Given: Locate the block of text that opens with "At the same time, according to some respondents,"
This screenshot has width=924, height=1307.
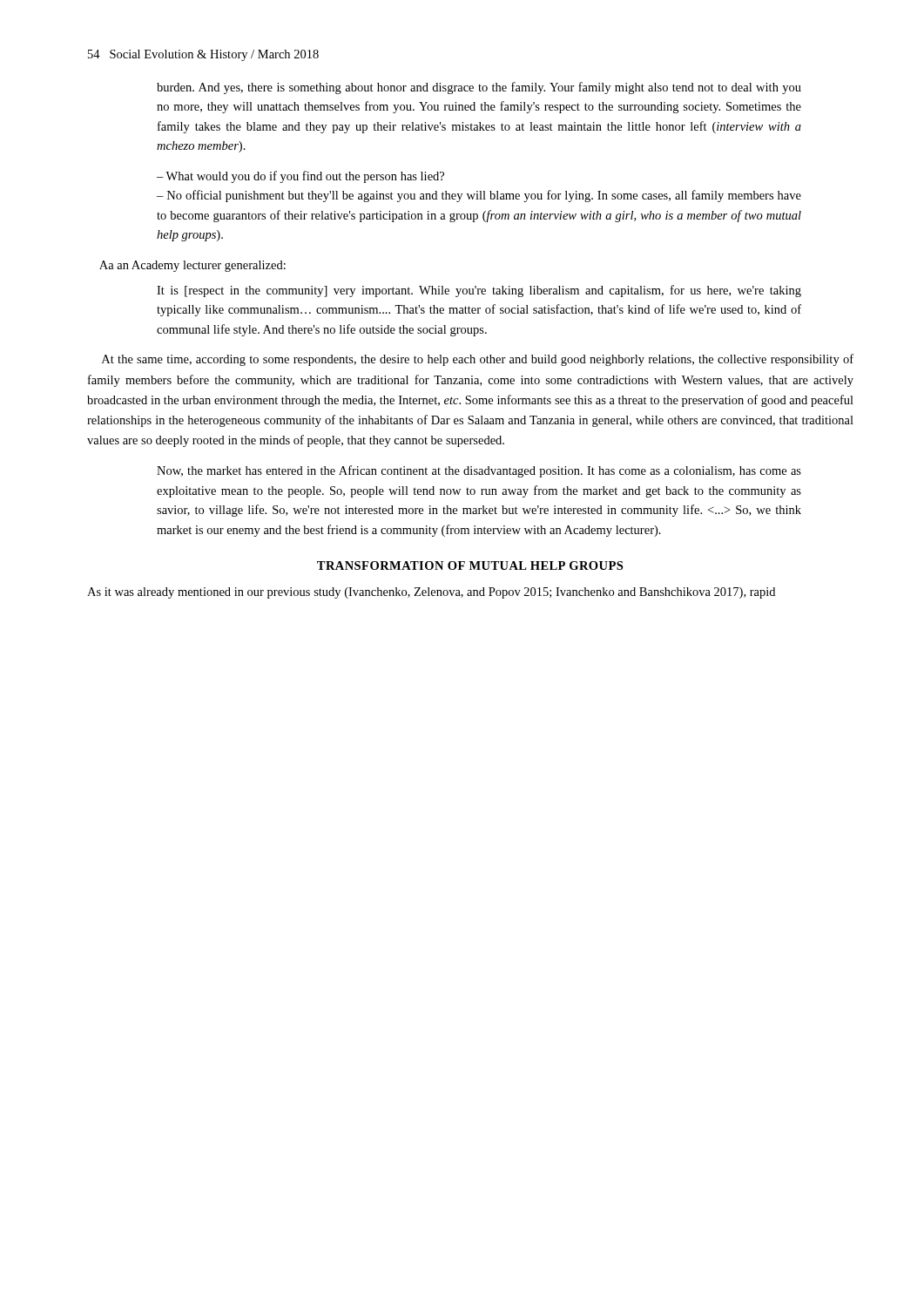Looking at the screenshot, I should [470, 400].
